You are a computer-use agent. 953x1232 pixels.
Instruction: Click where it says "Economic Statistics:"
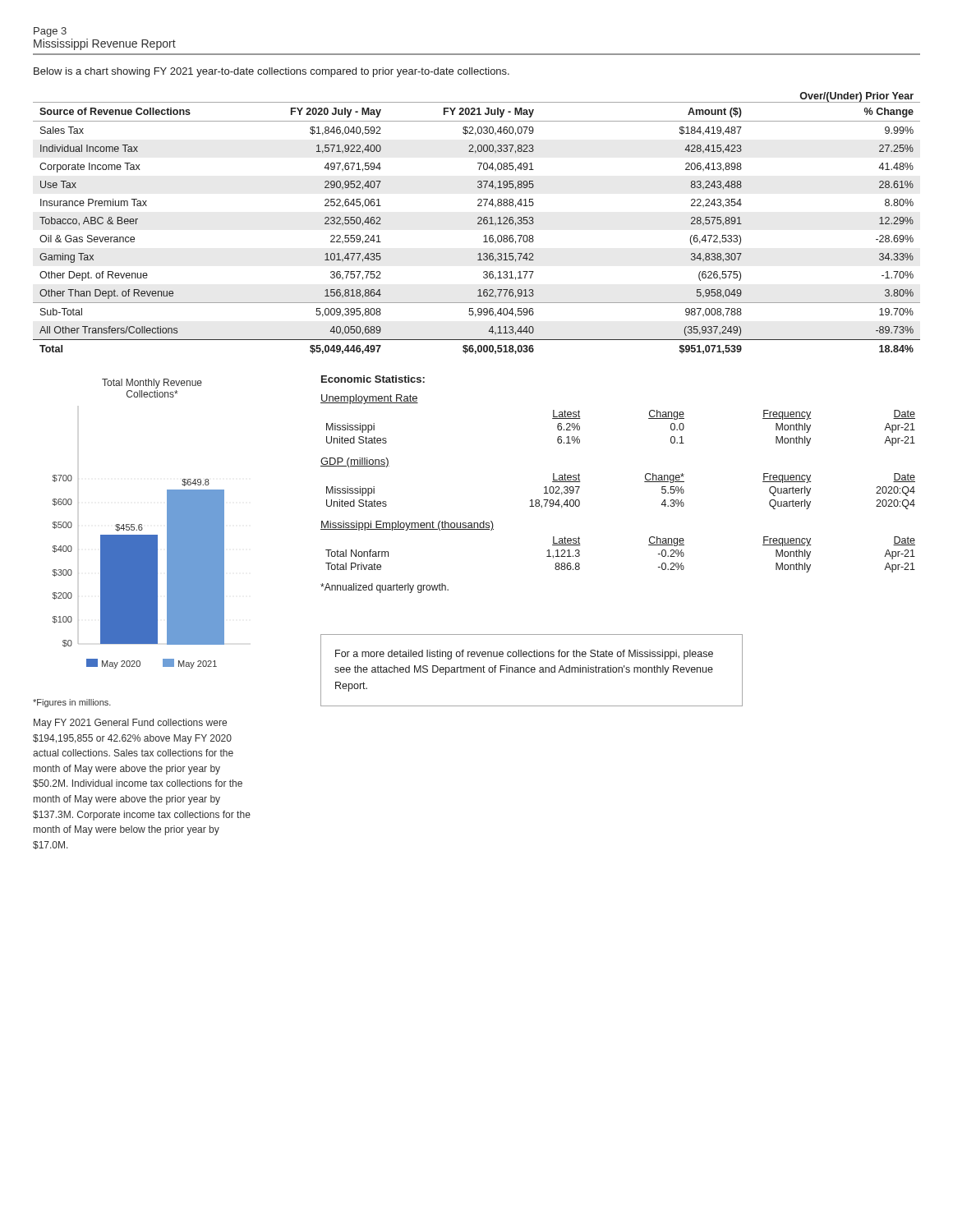pyautogui.click(x=373, y=379)
